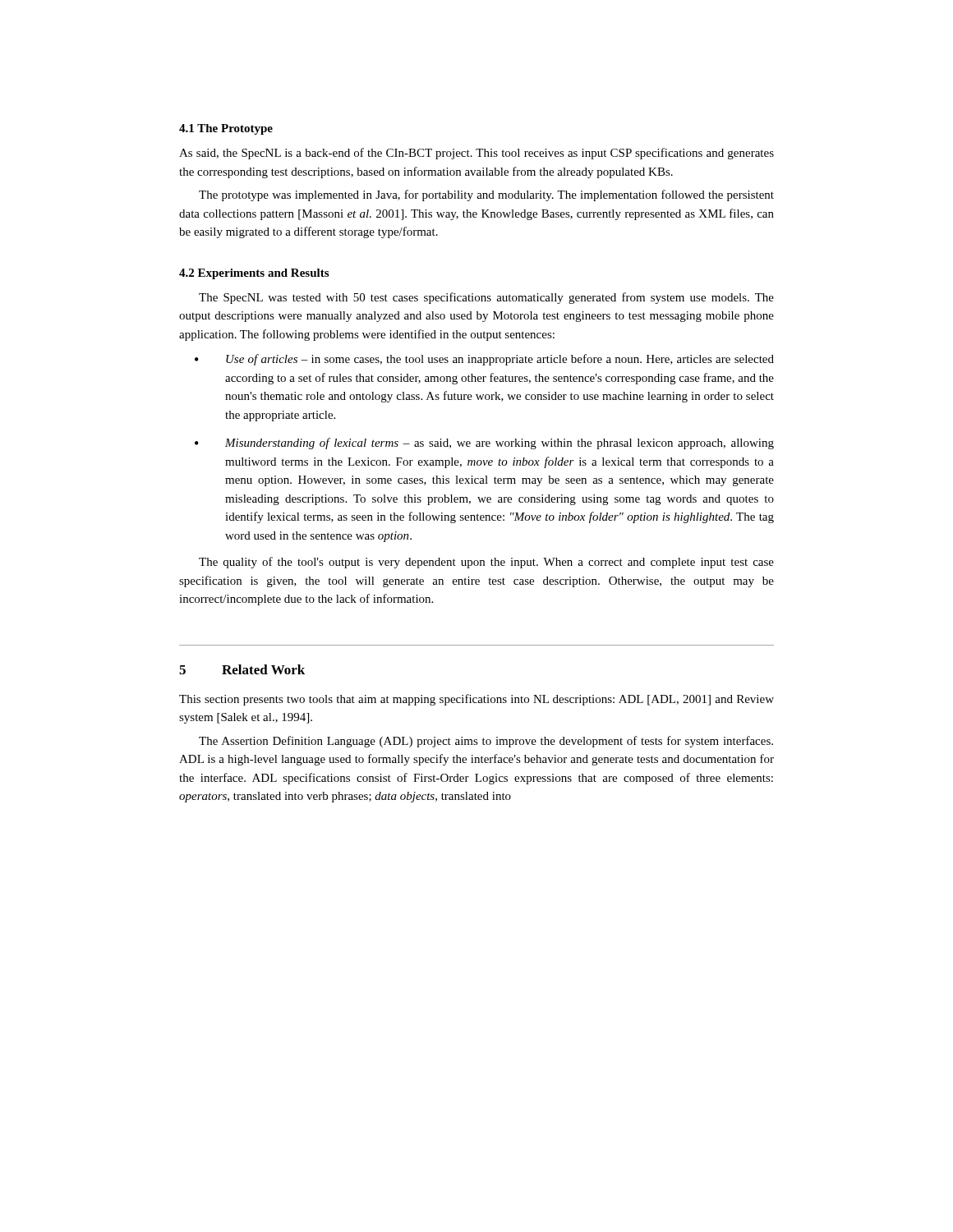Viewport: 953px width, 1232px height.
Task: Locate the text starting "The SpecNL was tested"
Action: [476, 316]
